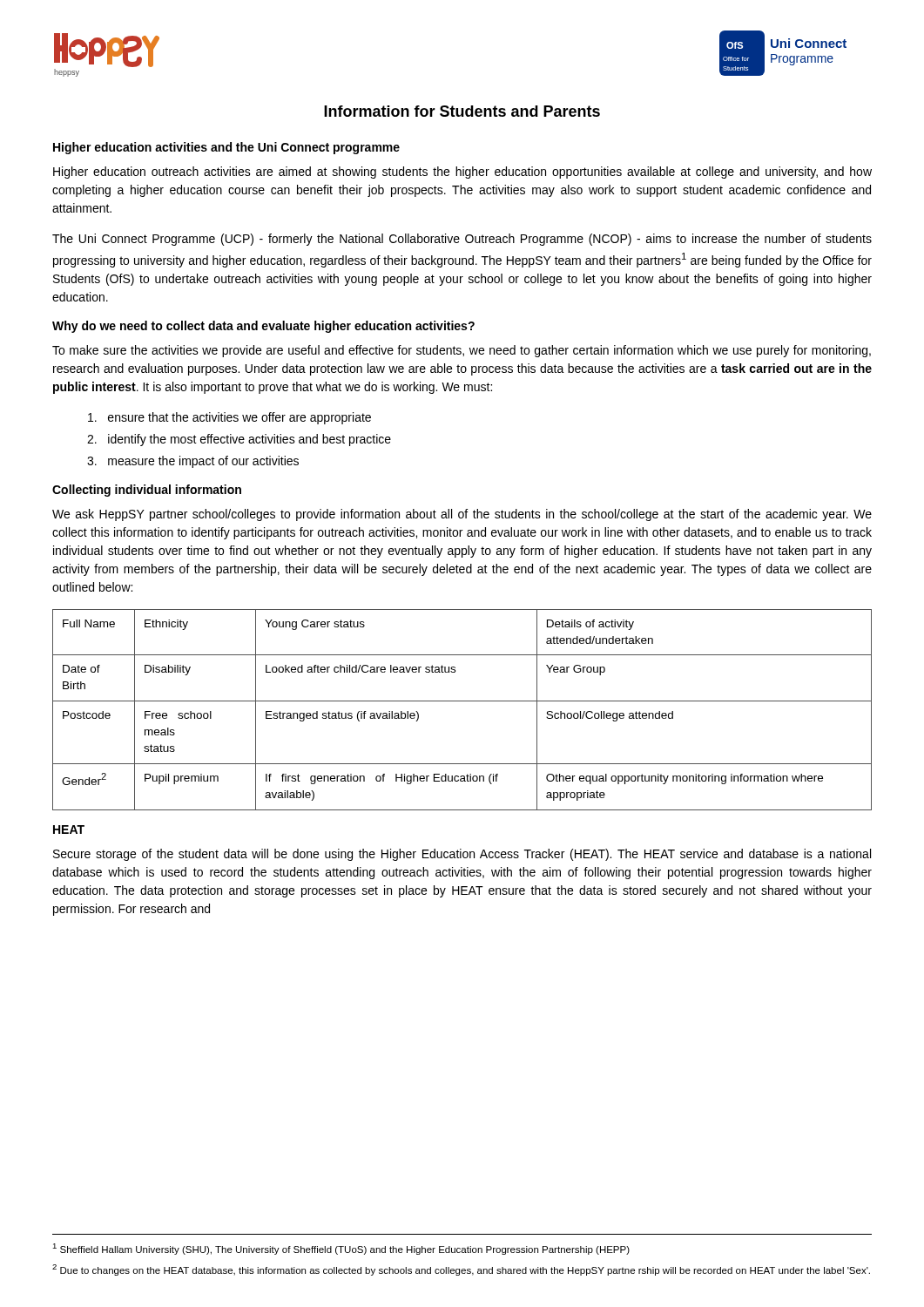Where is the passage that starts "2. identify the most effective"?
Viewport: 924px width, 1307px height.
click(x=239, y=439)
